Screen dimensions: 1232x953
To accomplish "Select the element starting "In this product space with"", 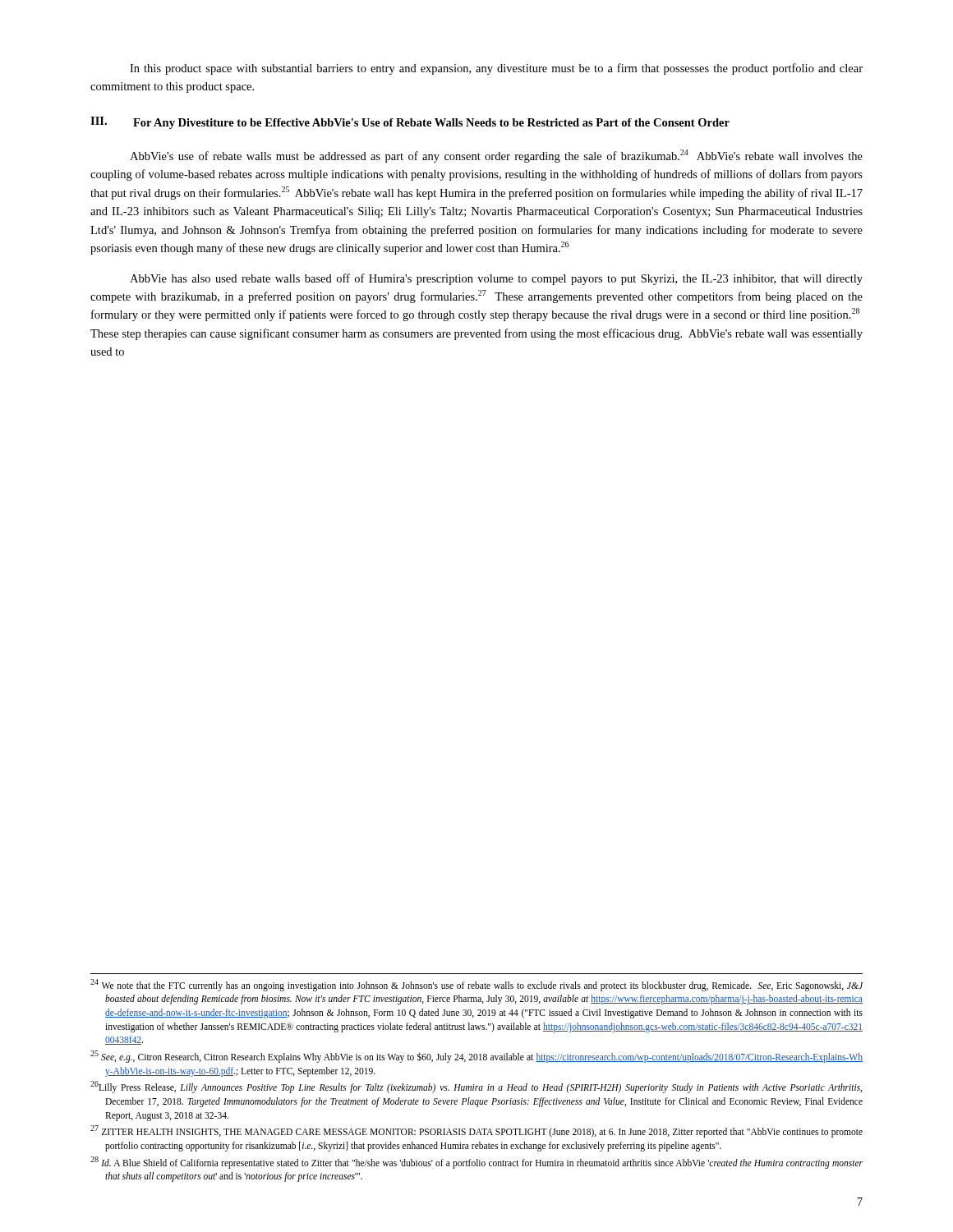I will coord(476,77).
